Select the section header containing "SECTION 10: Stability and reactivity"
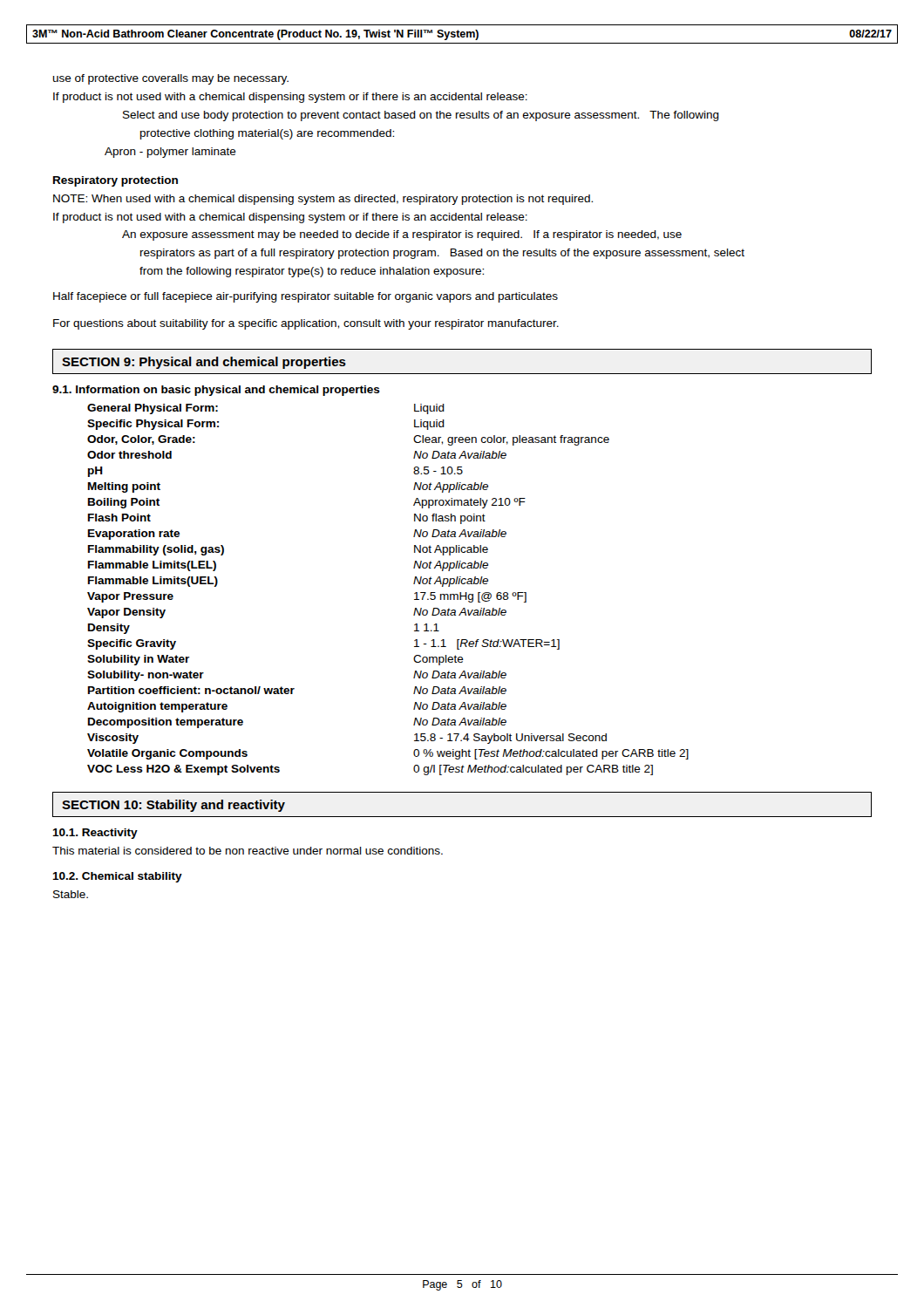Screen dimensions: 1308x924 [173, 804]
